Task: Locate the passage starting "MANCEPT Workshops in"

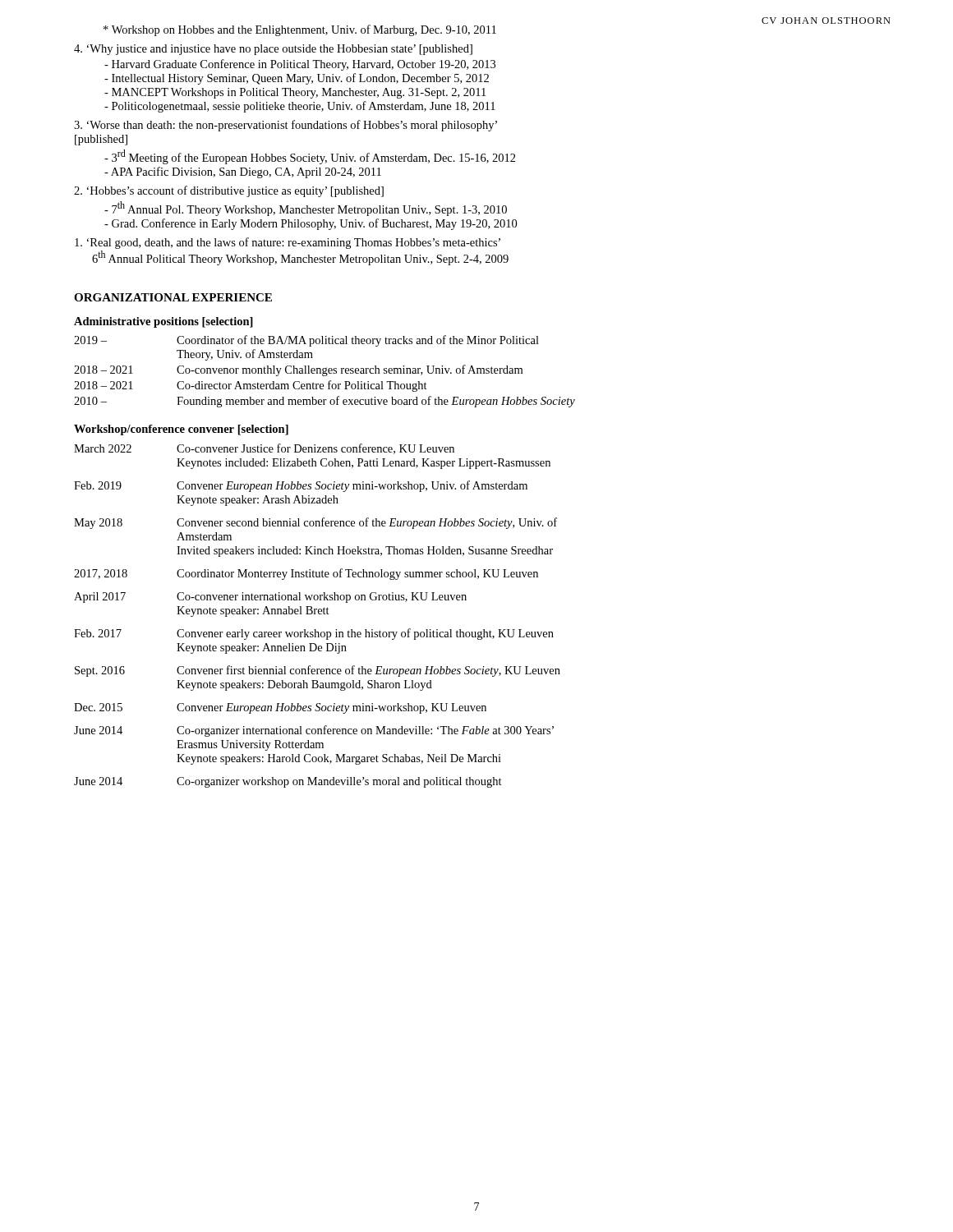Action: tap(299, 92)
